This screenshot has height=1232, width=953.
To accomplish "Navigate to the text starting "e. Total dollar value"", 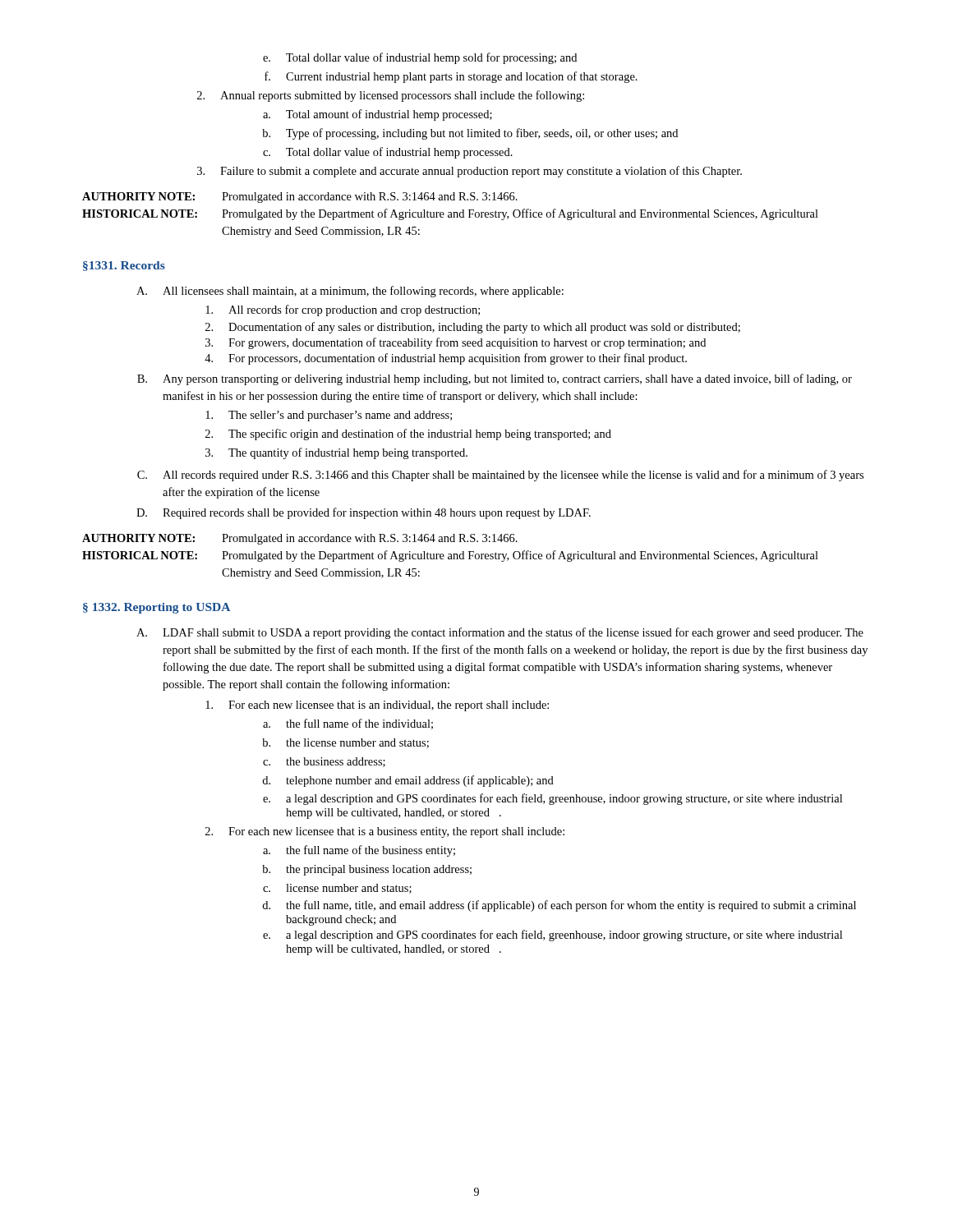I will pos(476,58).
